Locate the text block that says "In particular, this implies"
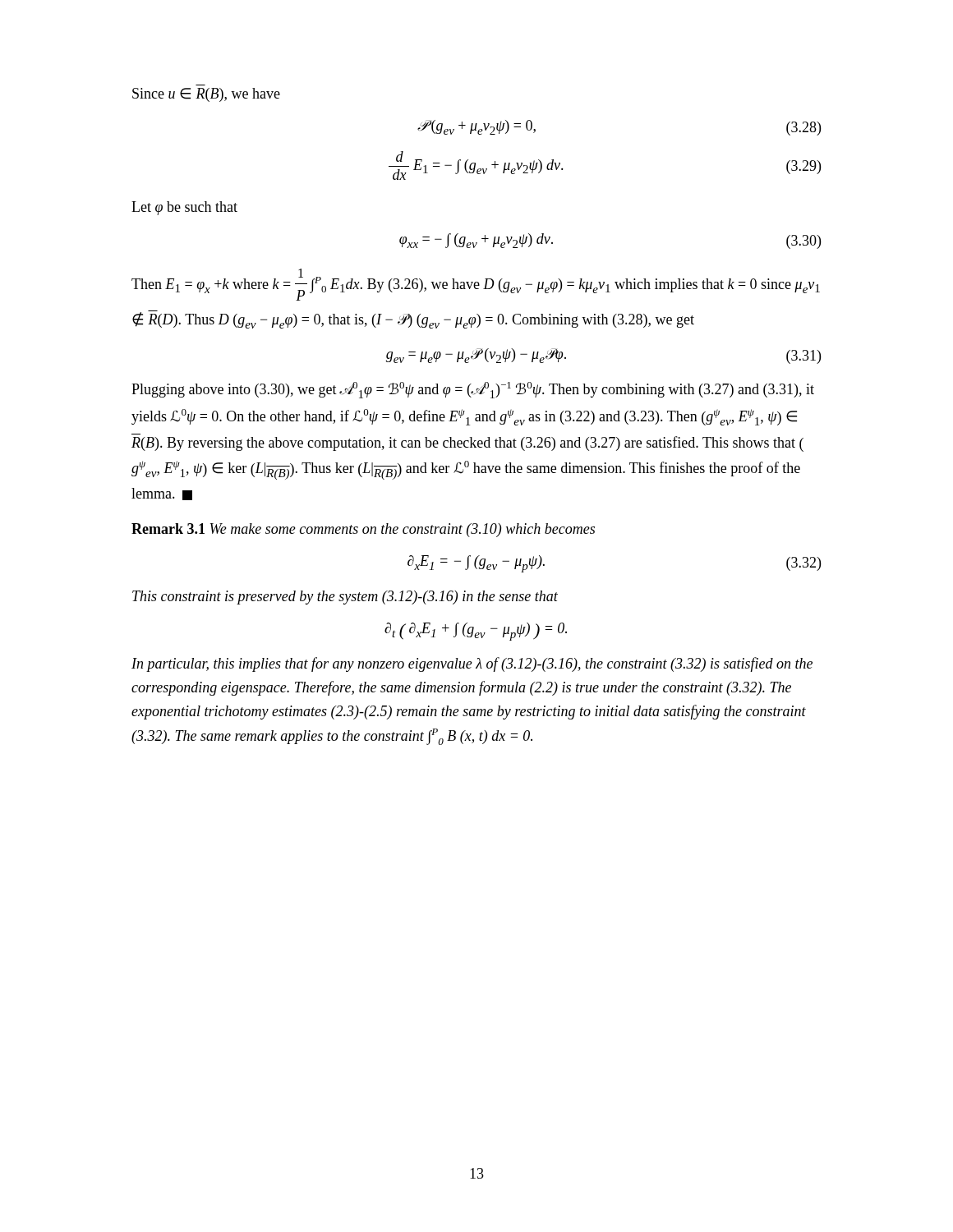 (x=472, y=701)
